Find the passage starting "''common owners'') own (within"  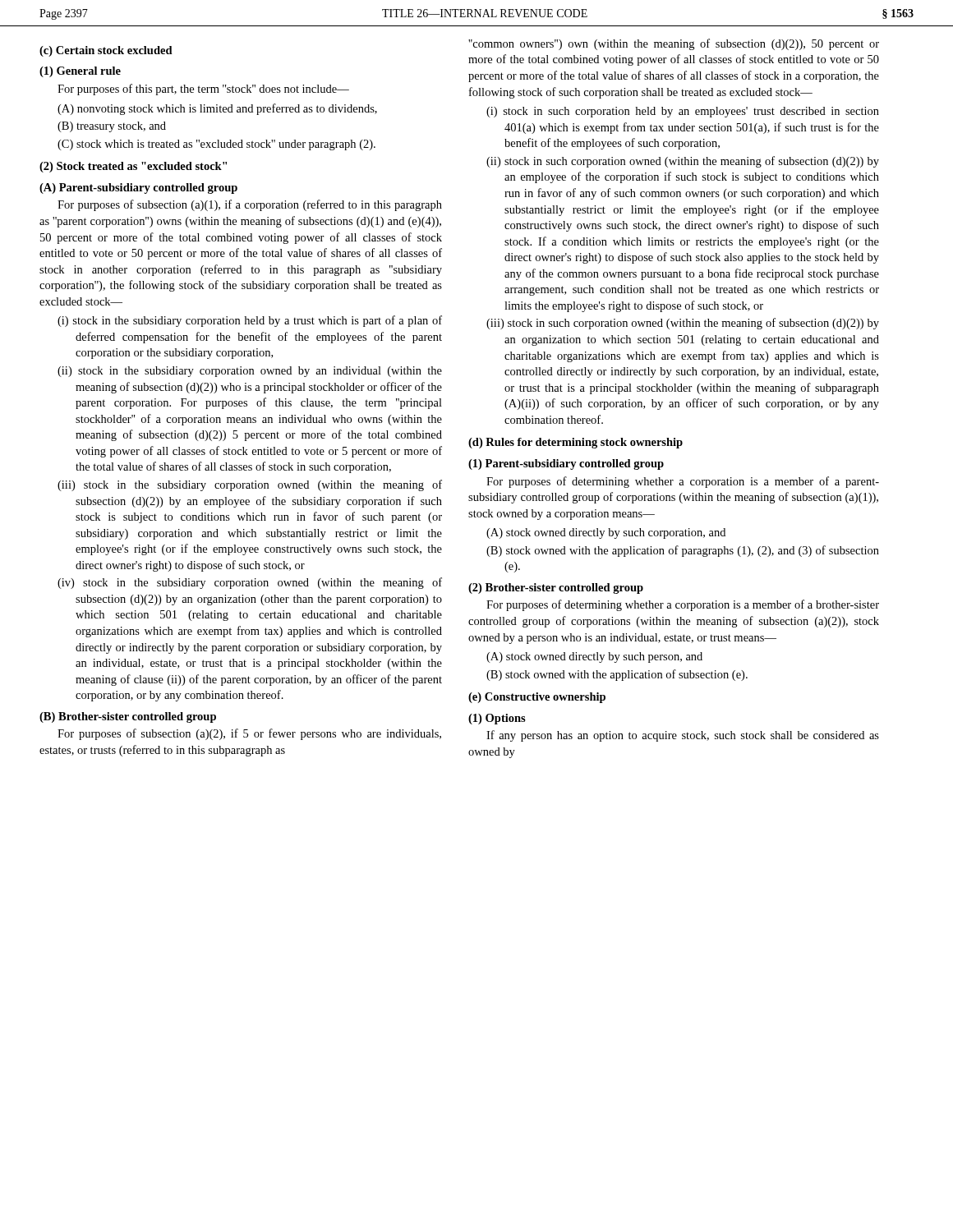(x=674, y=68)
